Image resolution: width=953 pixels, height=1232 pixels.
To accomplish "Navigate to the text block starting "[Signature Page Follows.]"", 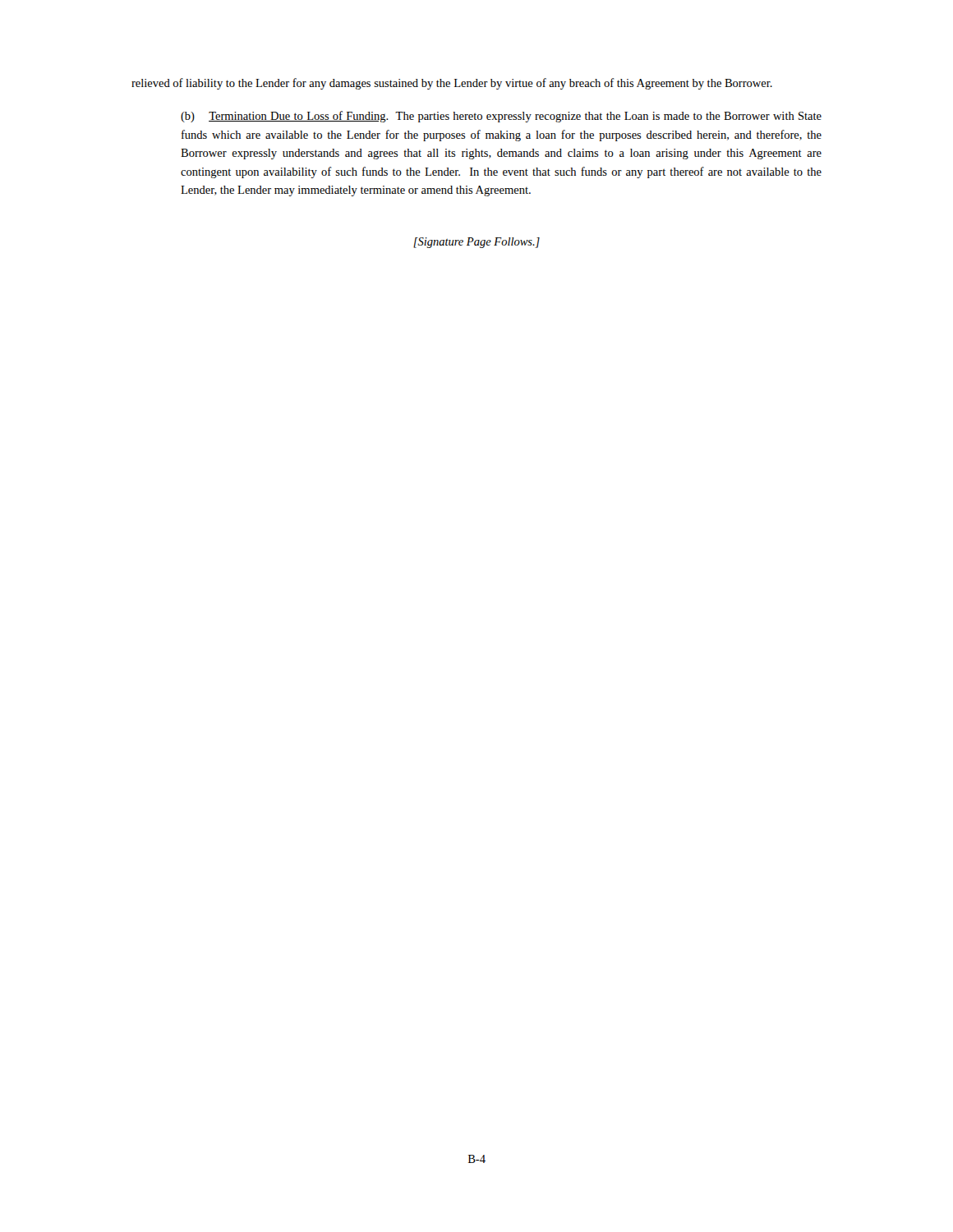I will point(476,241).
